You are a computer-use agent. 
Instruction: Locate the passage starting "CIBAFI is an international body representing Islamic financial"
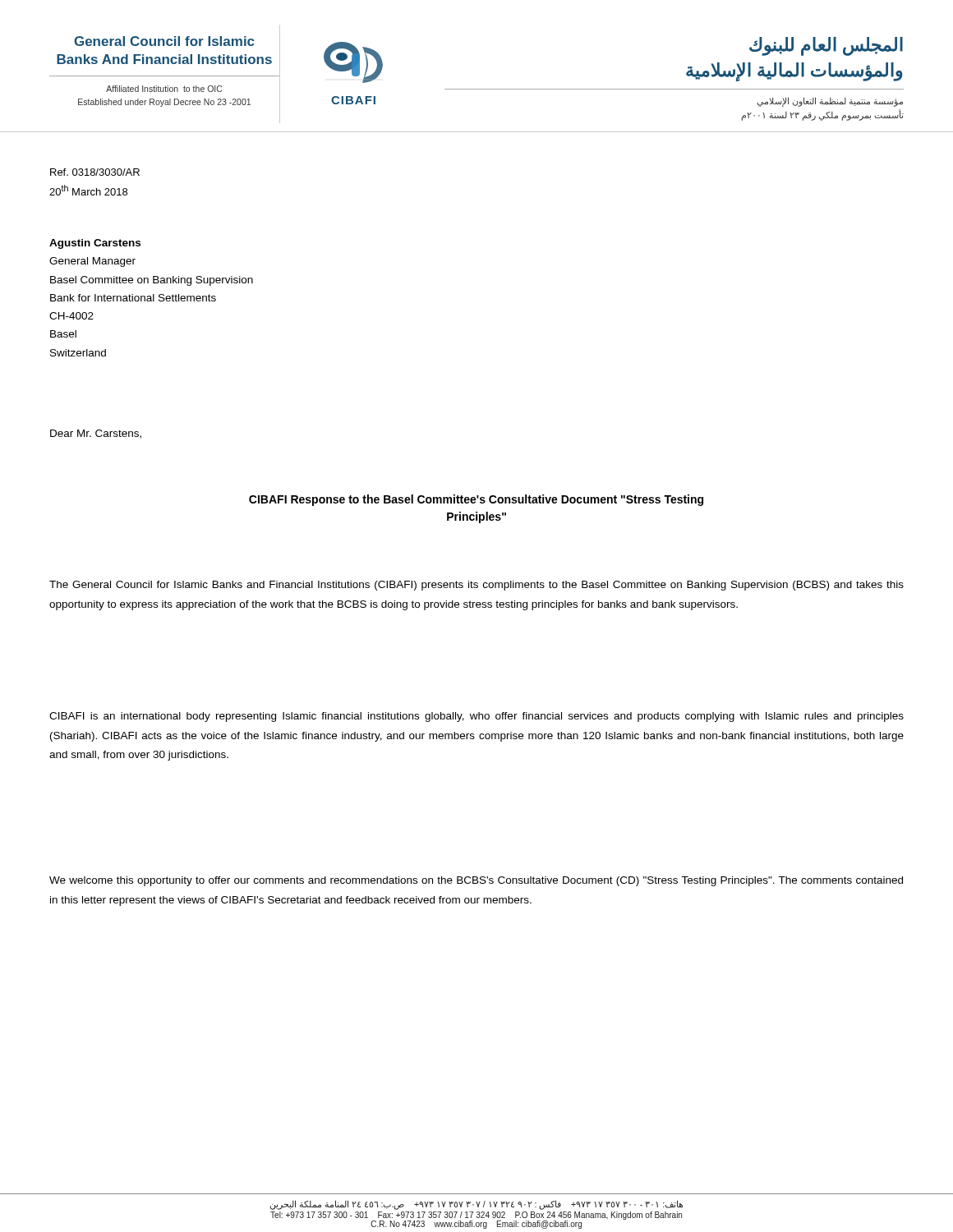(x=476, y=735)
